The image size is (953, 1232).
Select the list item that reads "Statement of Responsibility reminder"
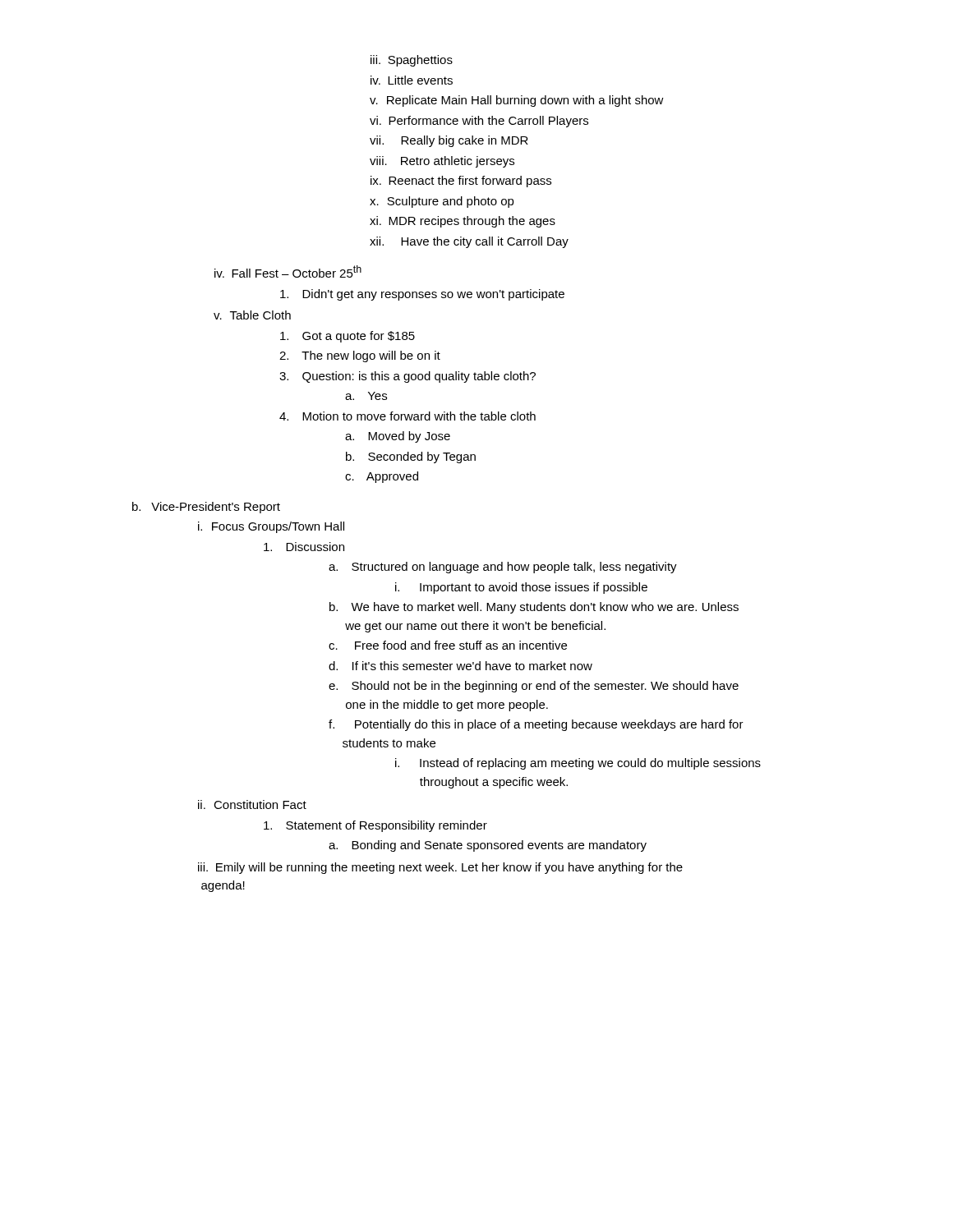coord(375,825)
